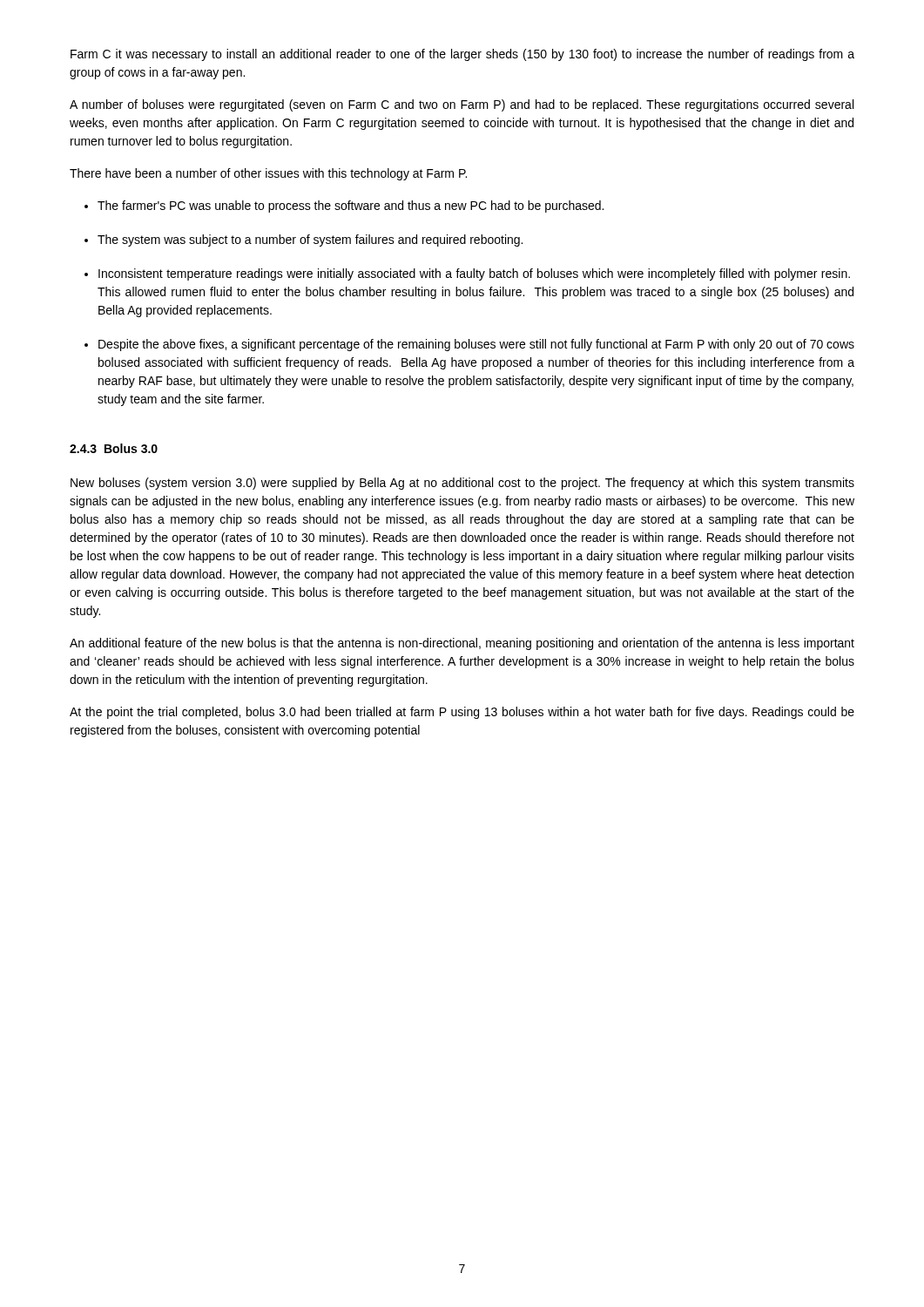The width and height of the screenshot is (924, 1307).
Task: Click on the text starting "There have been a number of other issues"
Action: click(462, 174)
